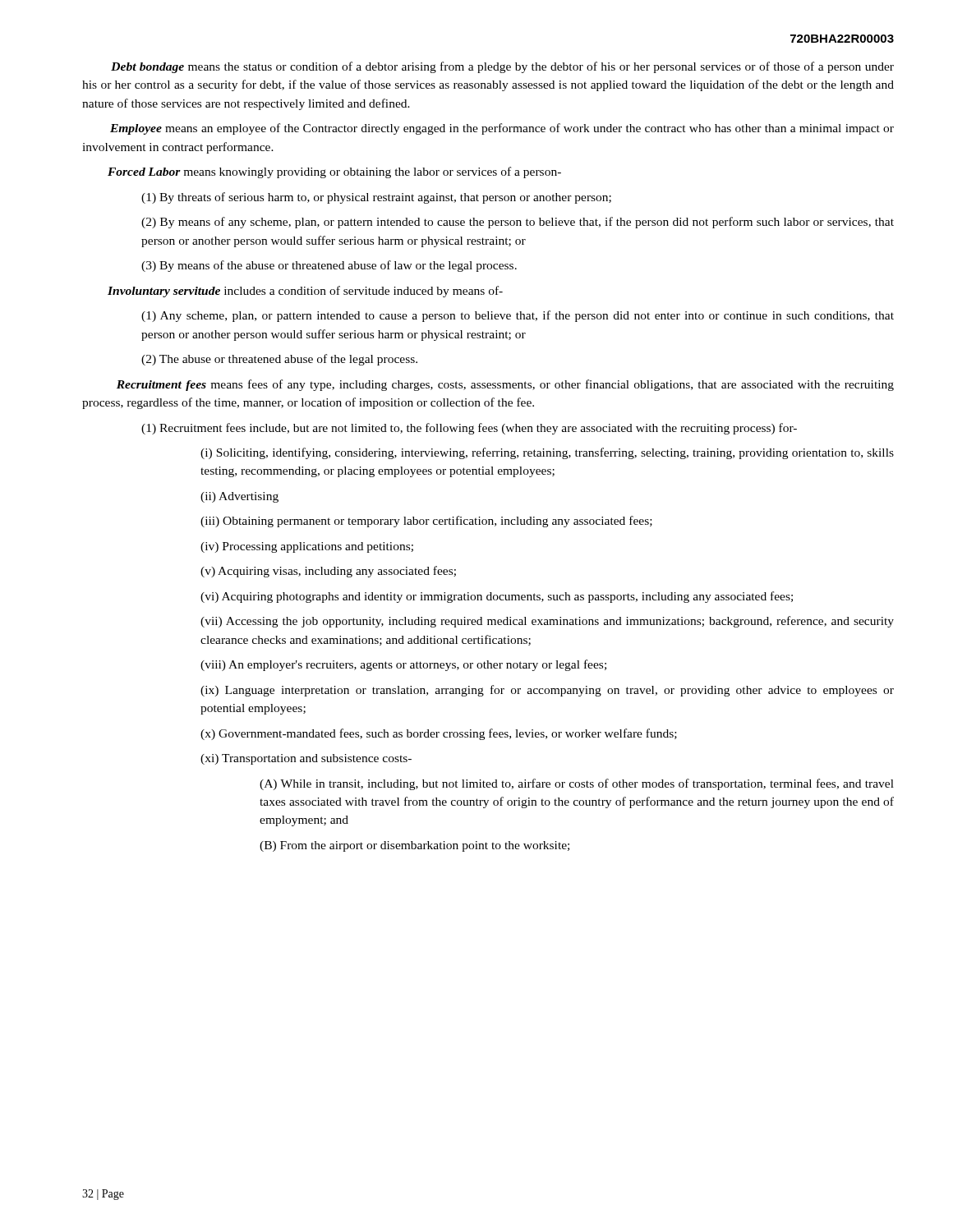Navigate to the text starting "(iii) Obtaining permanent or temporary labor certification, including"
Viewport: 953px width, 1232px height.
pyautogui.click(x=427, y=521)
